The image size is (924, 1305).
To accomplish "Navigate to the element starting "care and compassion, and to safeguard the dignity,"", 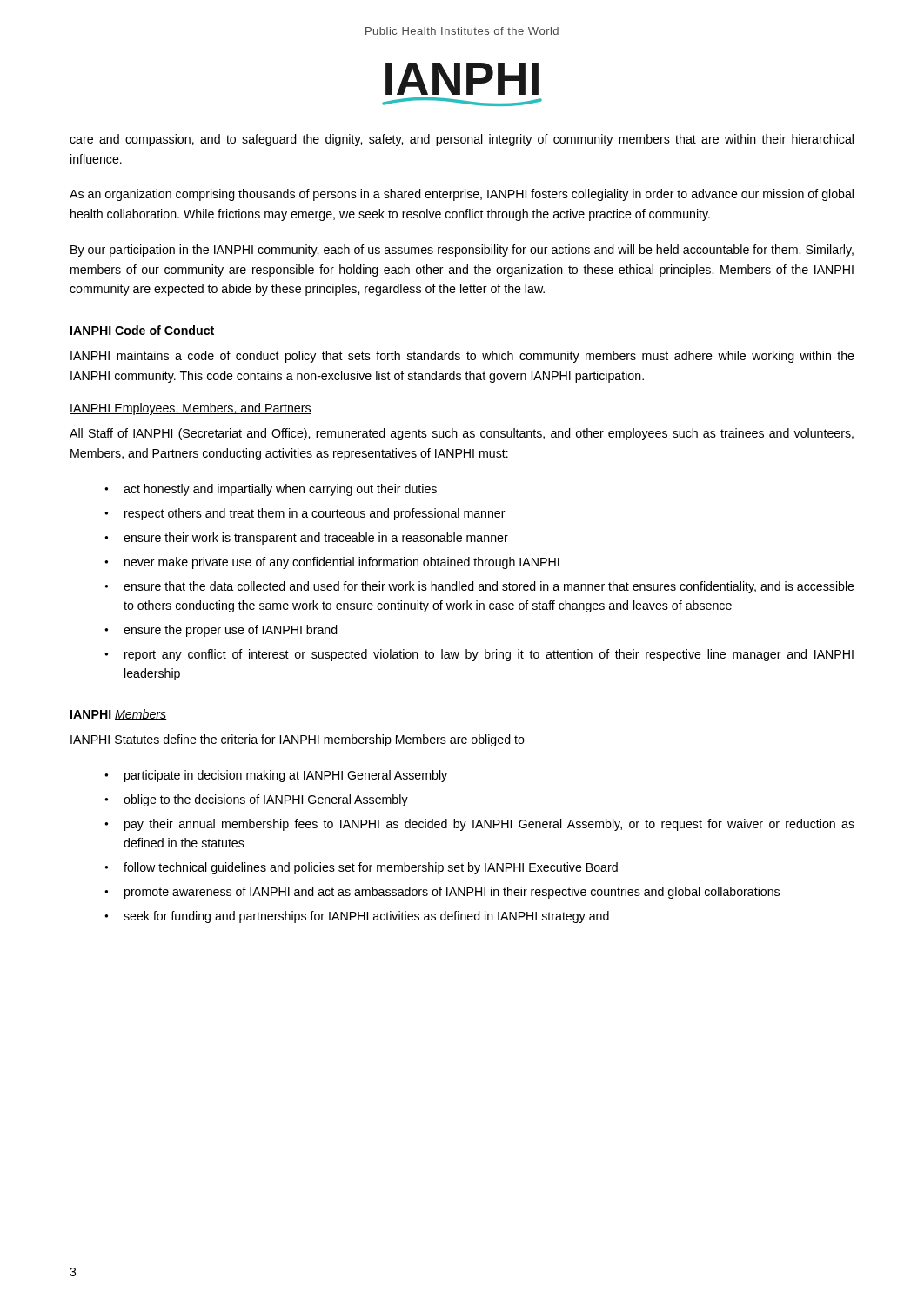I will 462,149.
